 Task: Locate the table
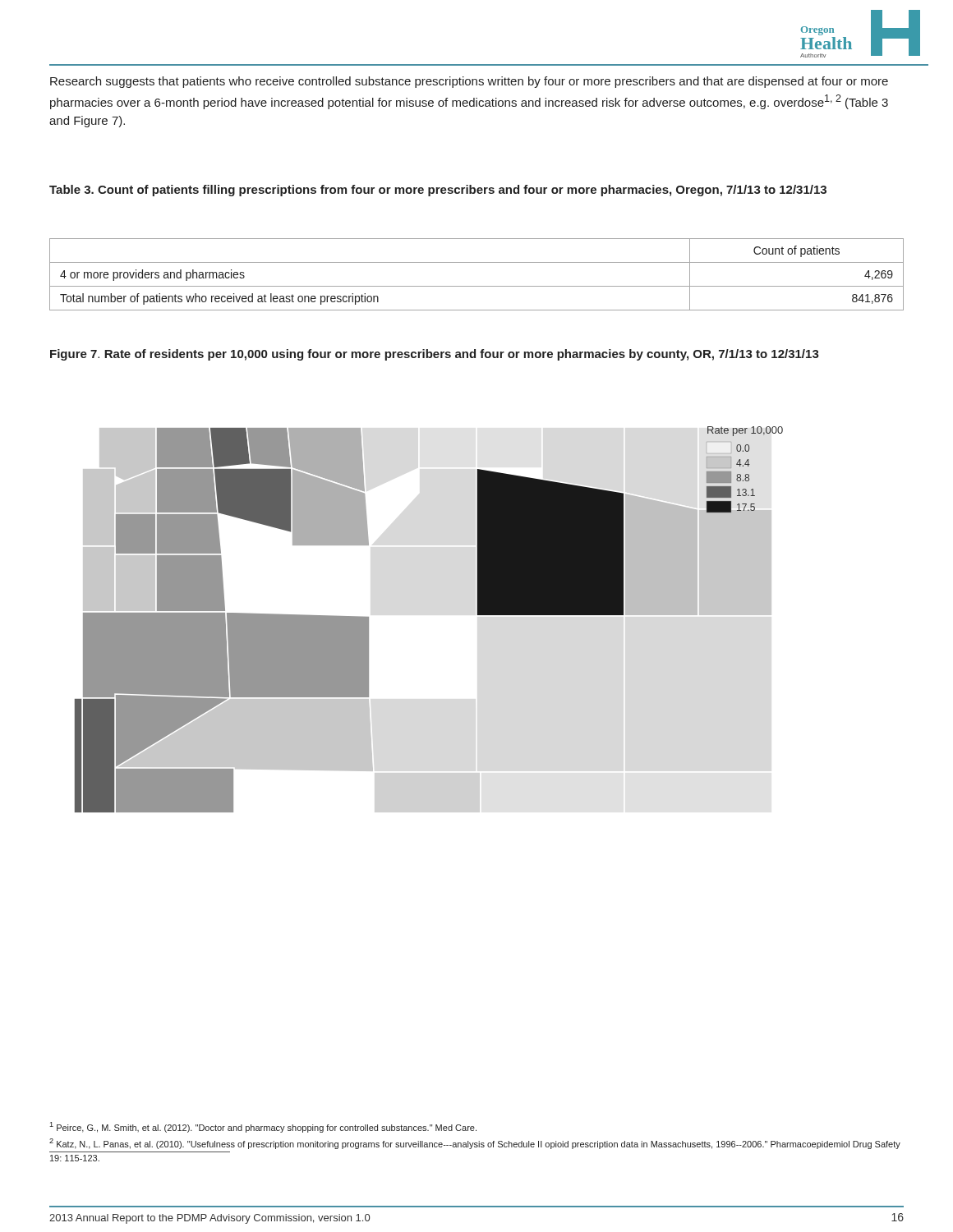pos(476,274)
